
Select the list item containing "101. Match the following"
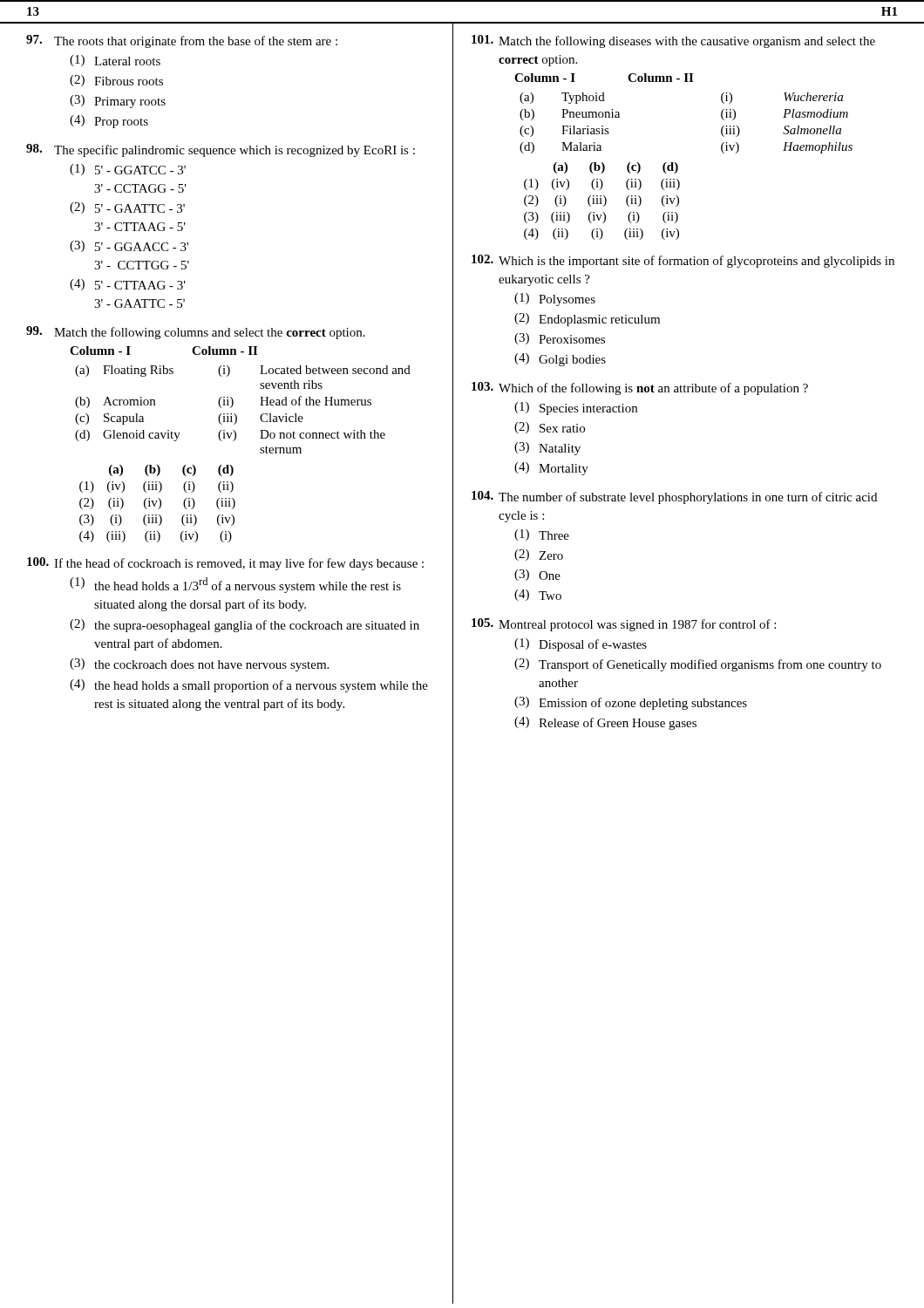(673, 41)
